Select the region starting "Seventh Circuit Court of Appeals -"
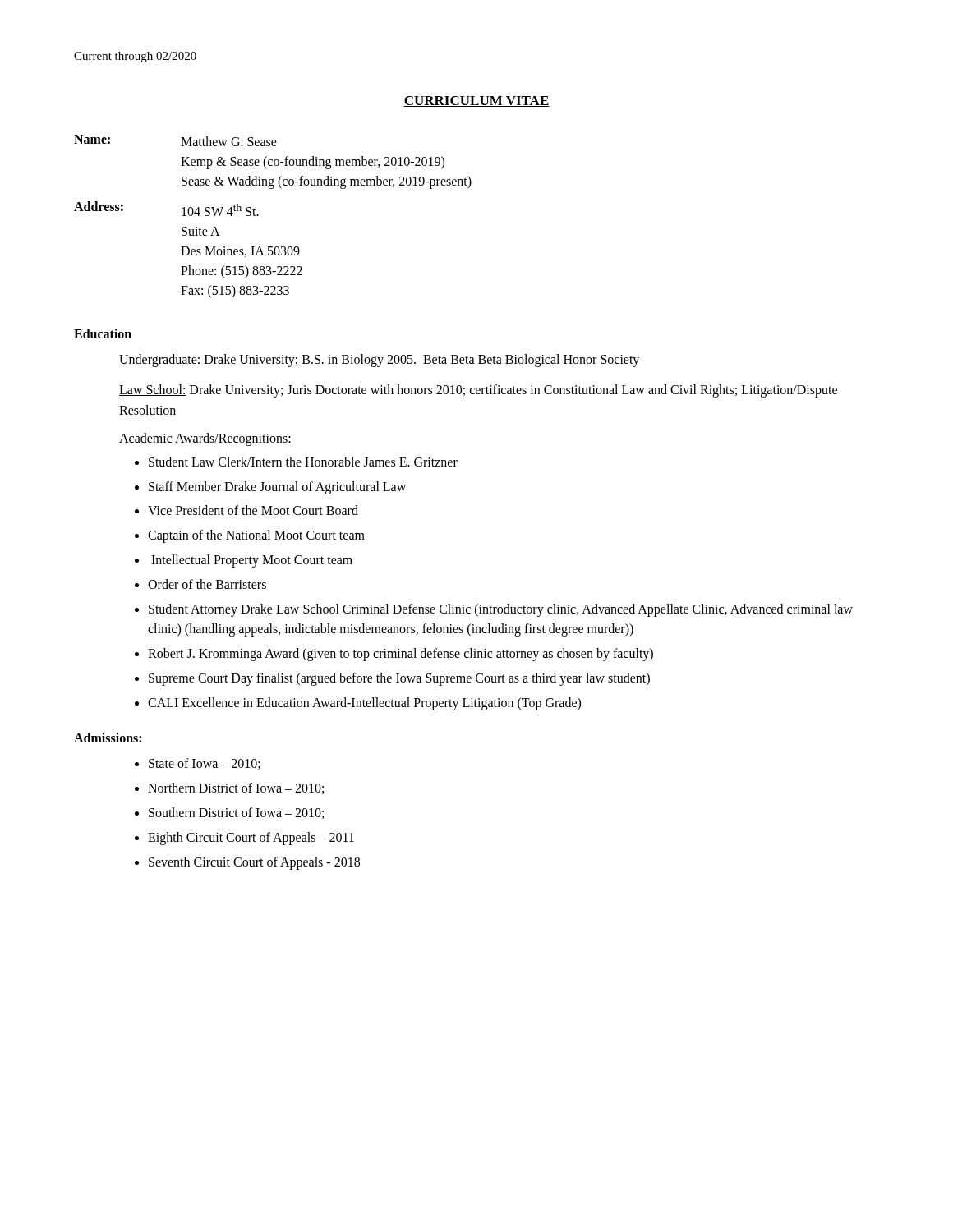The image size is (953, 1232). coord(254,862)
